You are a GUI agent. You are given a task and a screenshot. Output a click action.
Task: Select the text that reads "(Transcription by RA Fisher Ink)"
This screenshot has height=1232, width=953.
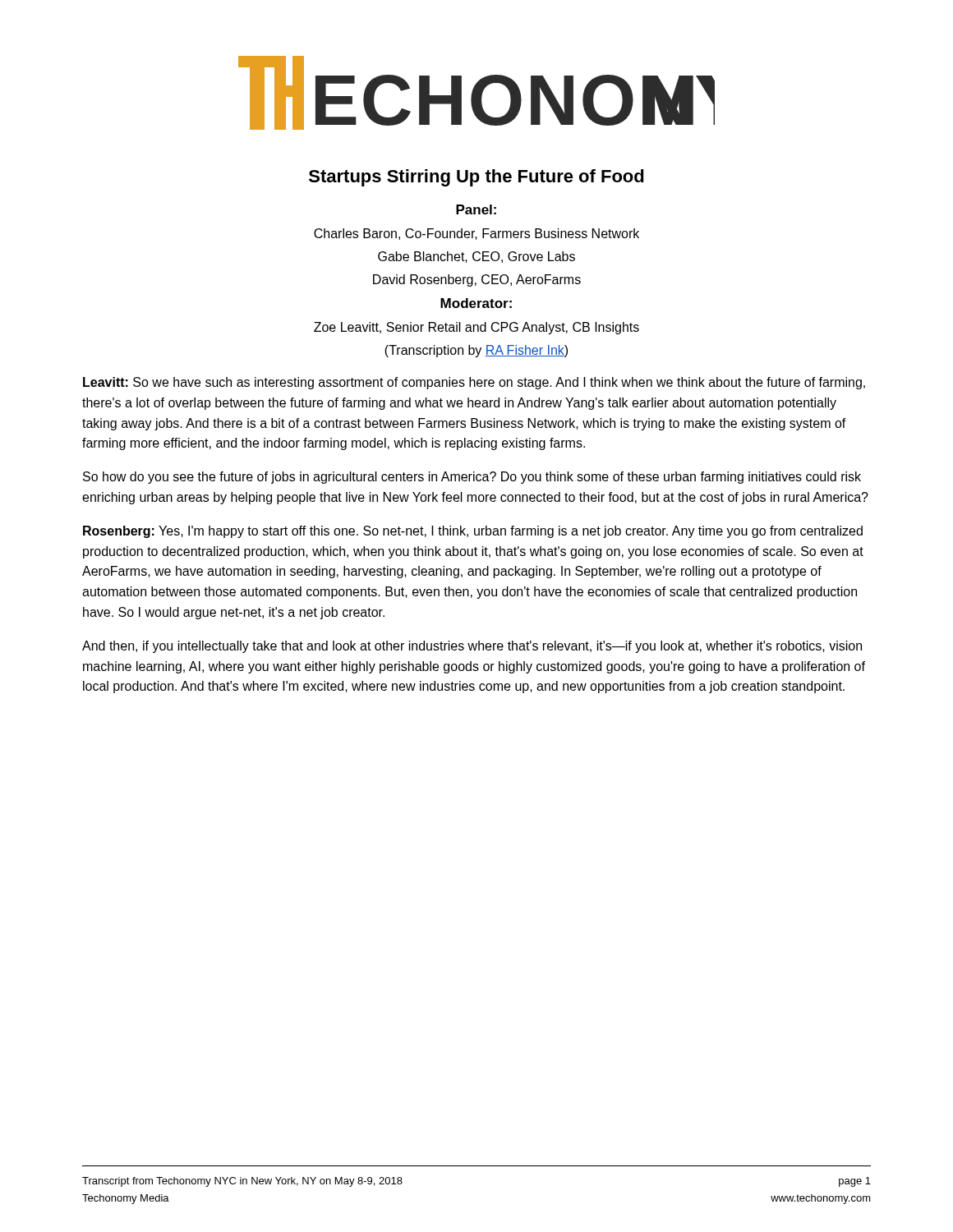point(476,350)
